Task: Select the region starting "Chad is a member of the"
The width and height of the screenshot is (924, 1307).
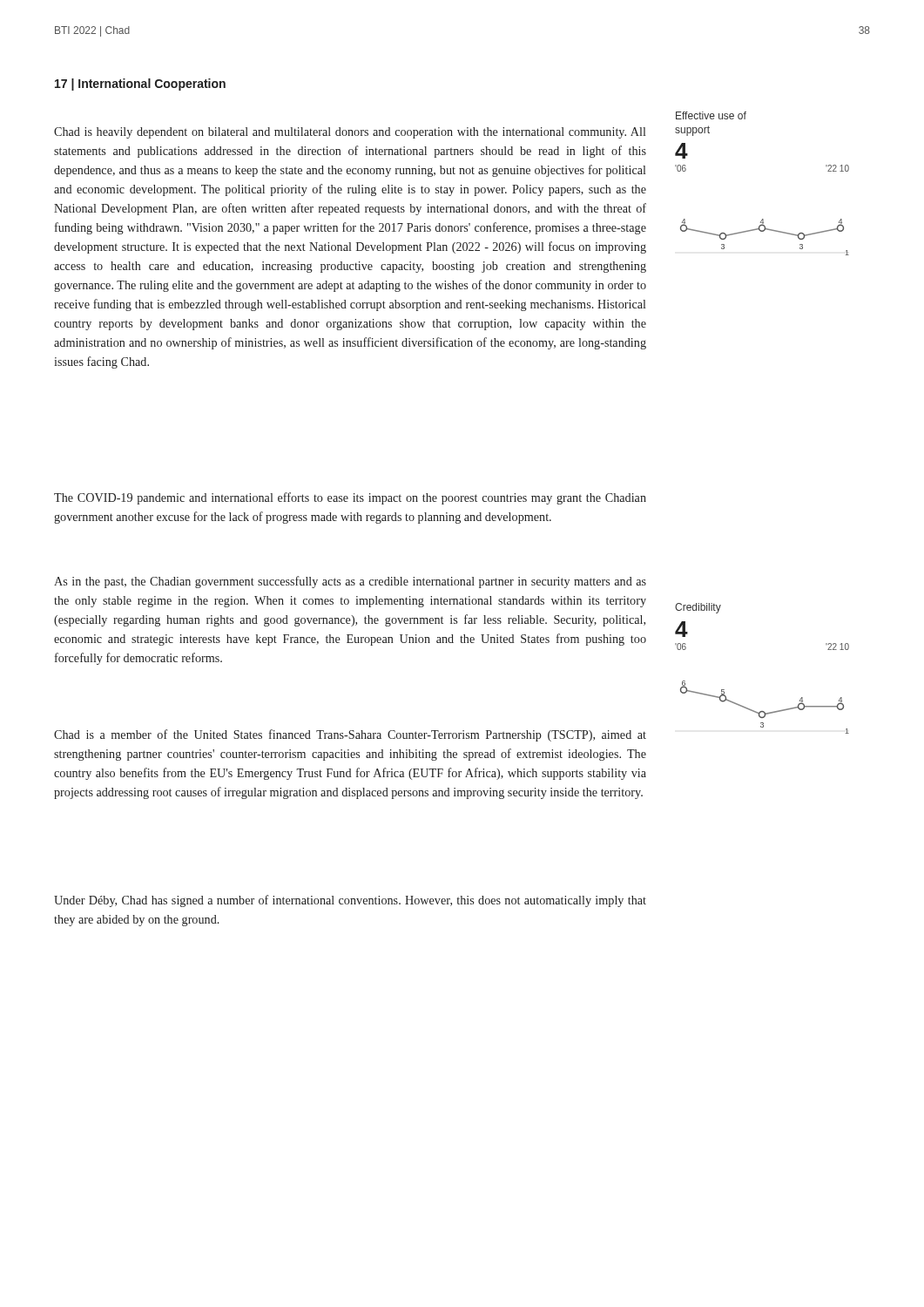Action: tap(350, 763)
